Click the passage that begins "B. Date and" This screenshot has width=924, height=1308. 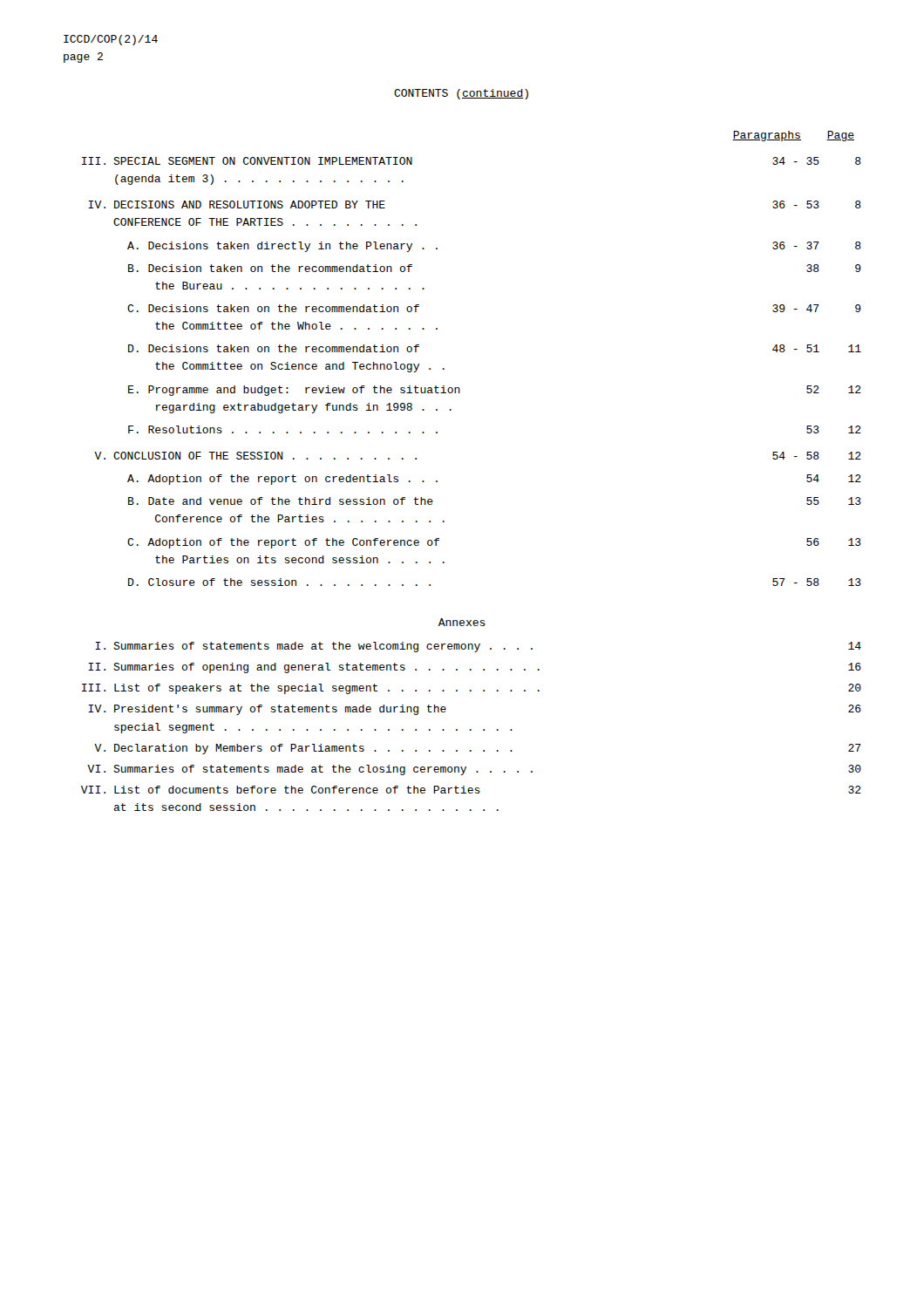click(x=239, y=502)
